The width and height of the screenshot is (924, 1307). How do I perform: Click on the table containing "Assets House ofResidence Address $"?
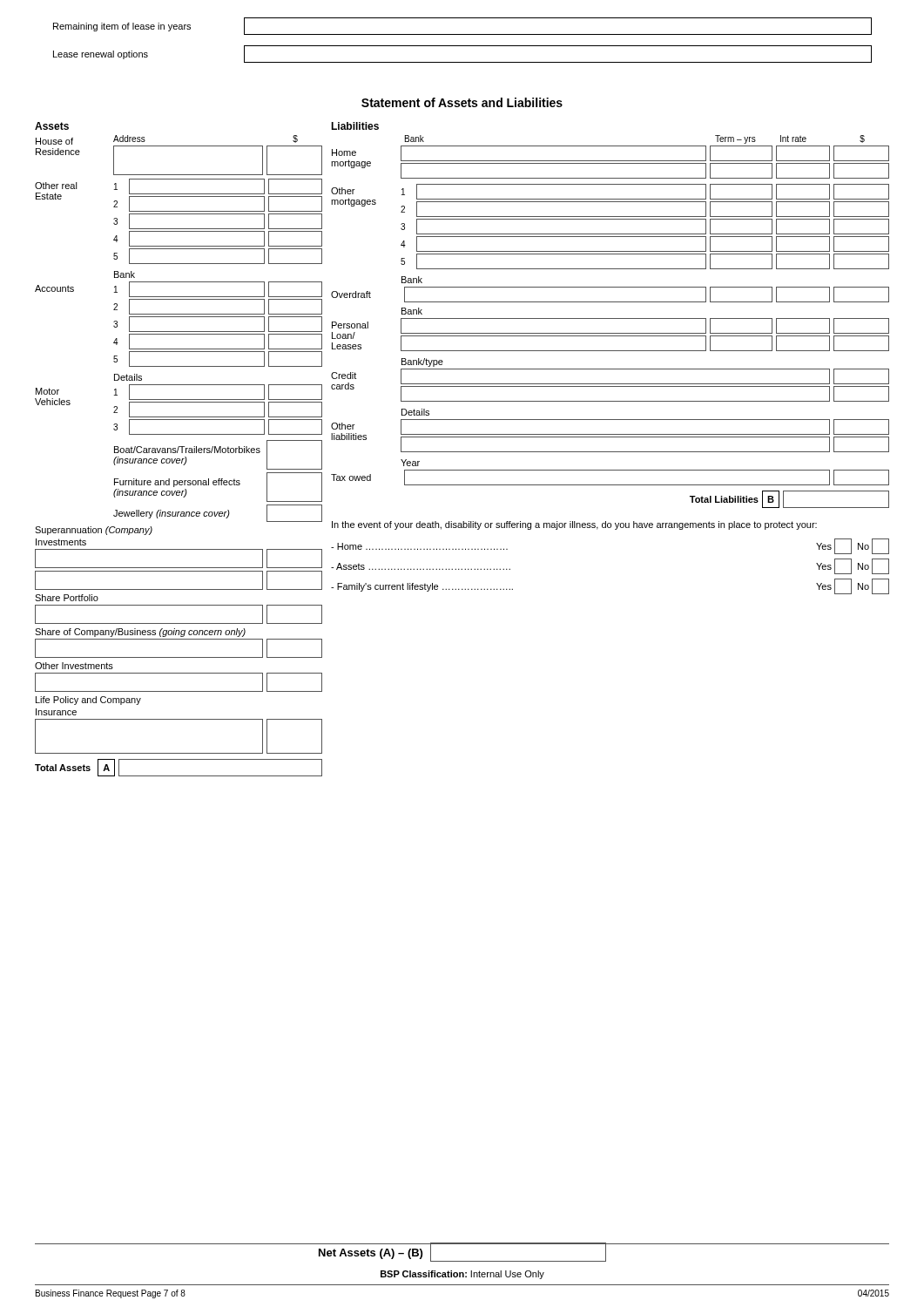pyautogui.click(x=179, y=679)
